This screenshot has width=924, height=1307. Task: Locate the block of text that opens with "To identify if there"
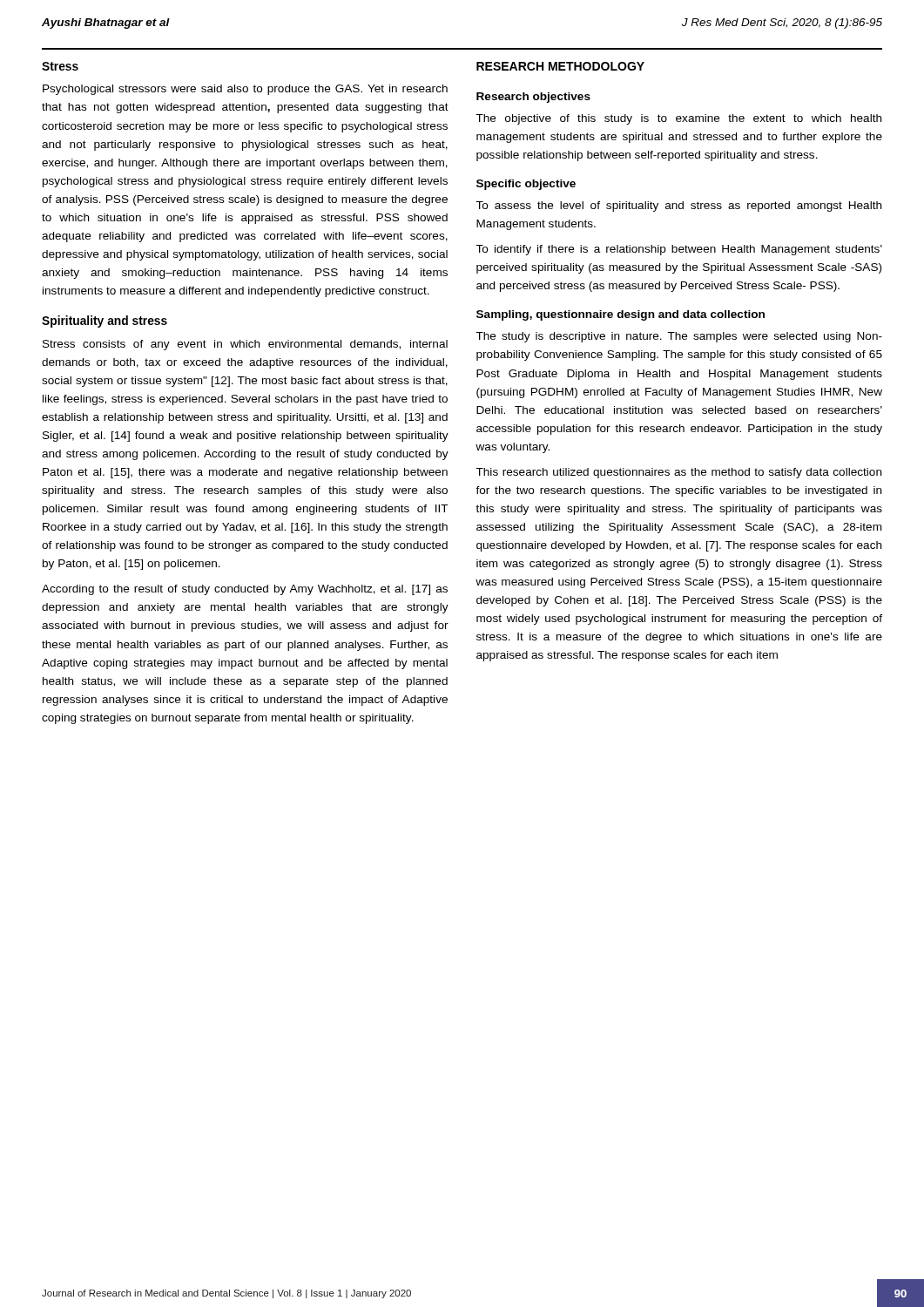pyautogui.click(x=679, y=267)
